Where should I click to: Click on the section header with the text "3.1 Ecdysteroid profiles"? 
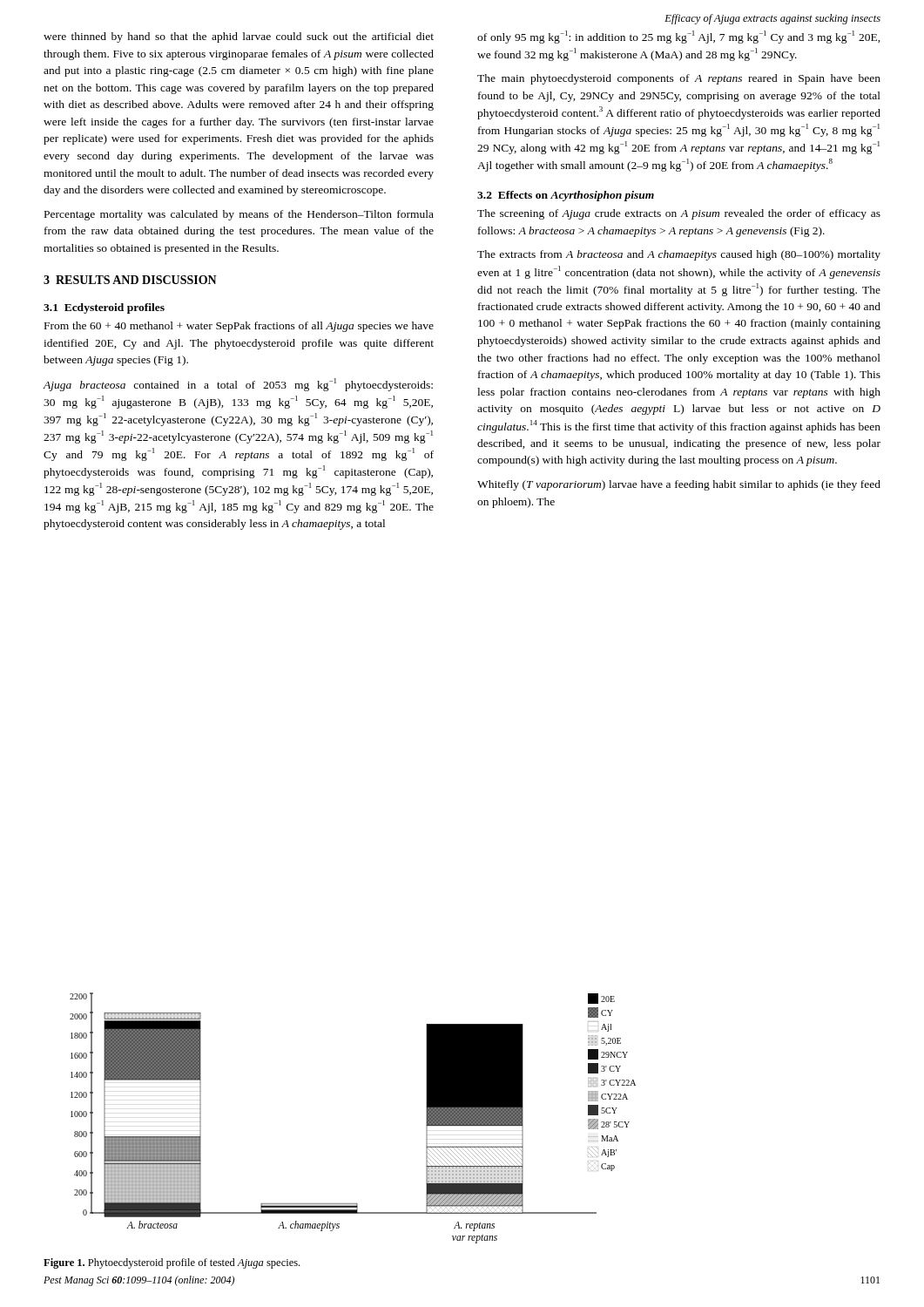[104, 307]
